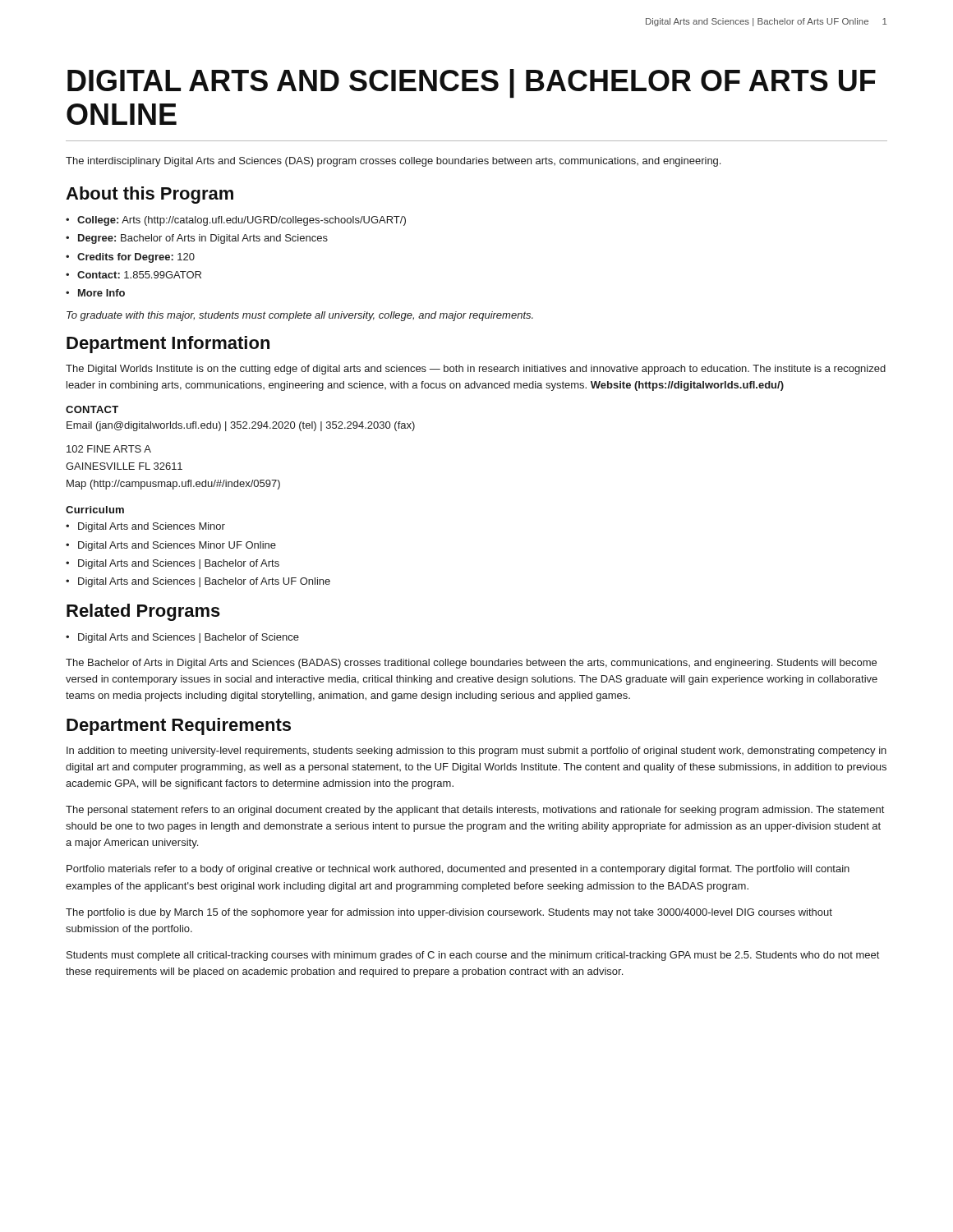Locate the text starting "Email (jan@digitalworlds.ufl.edu) | 352.294.2020 (tel)"
The height and width of the screenshot is (1232, 953).
point(241,426)
